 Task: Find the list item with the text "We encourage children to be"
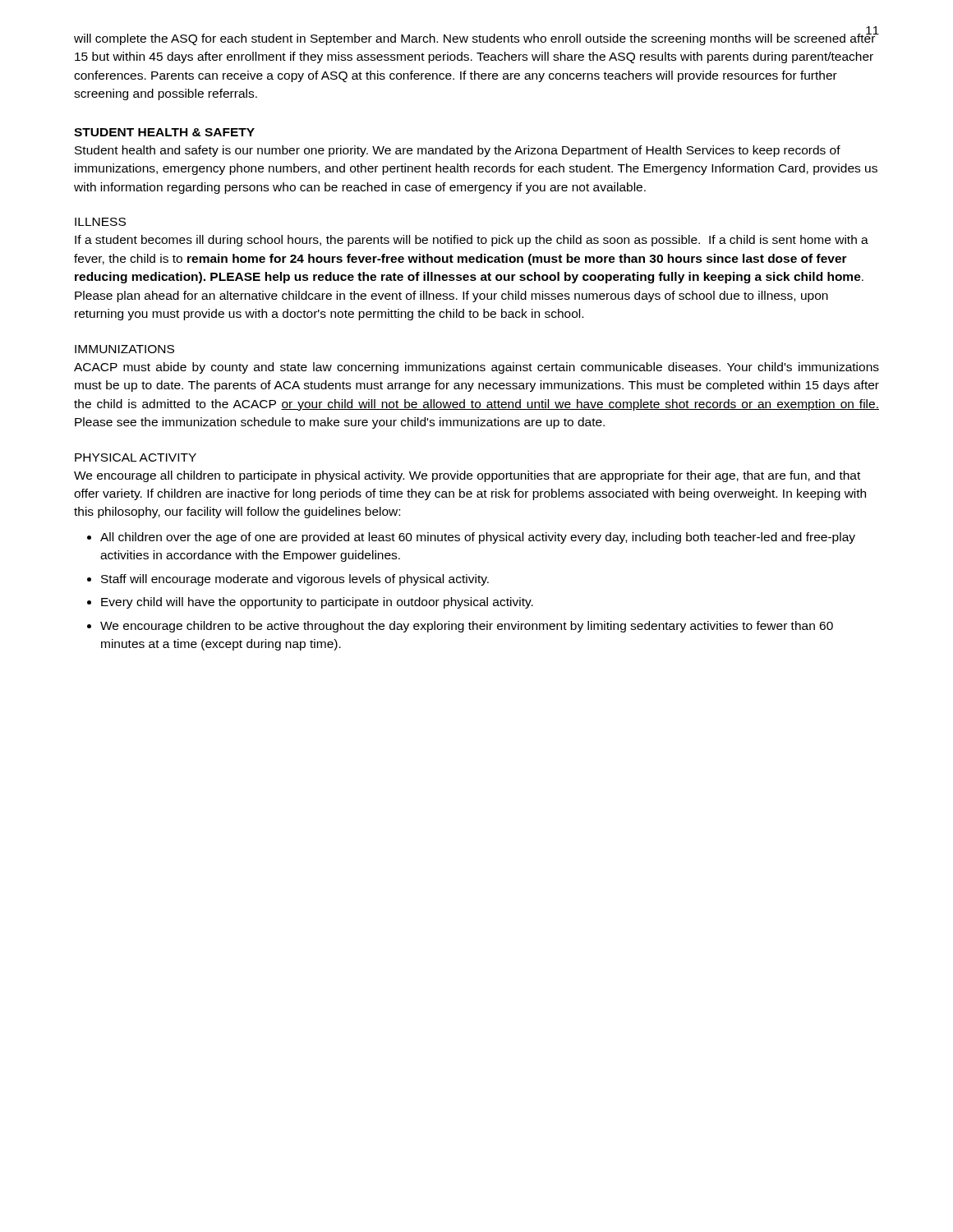[467, 635]
